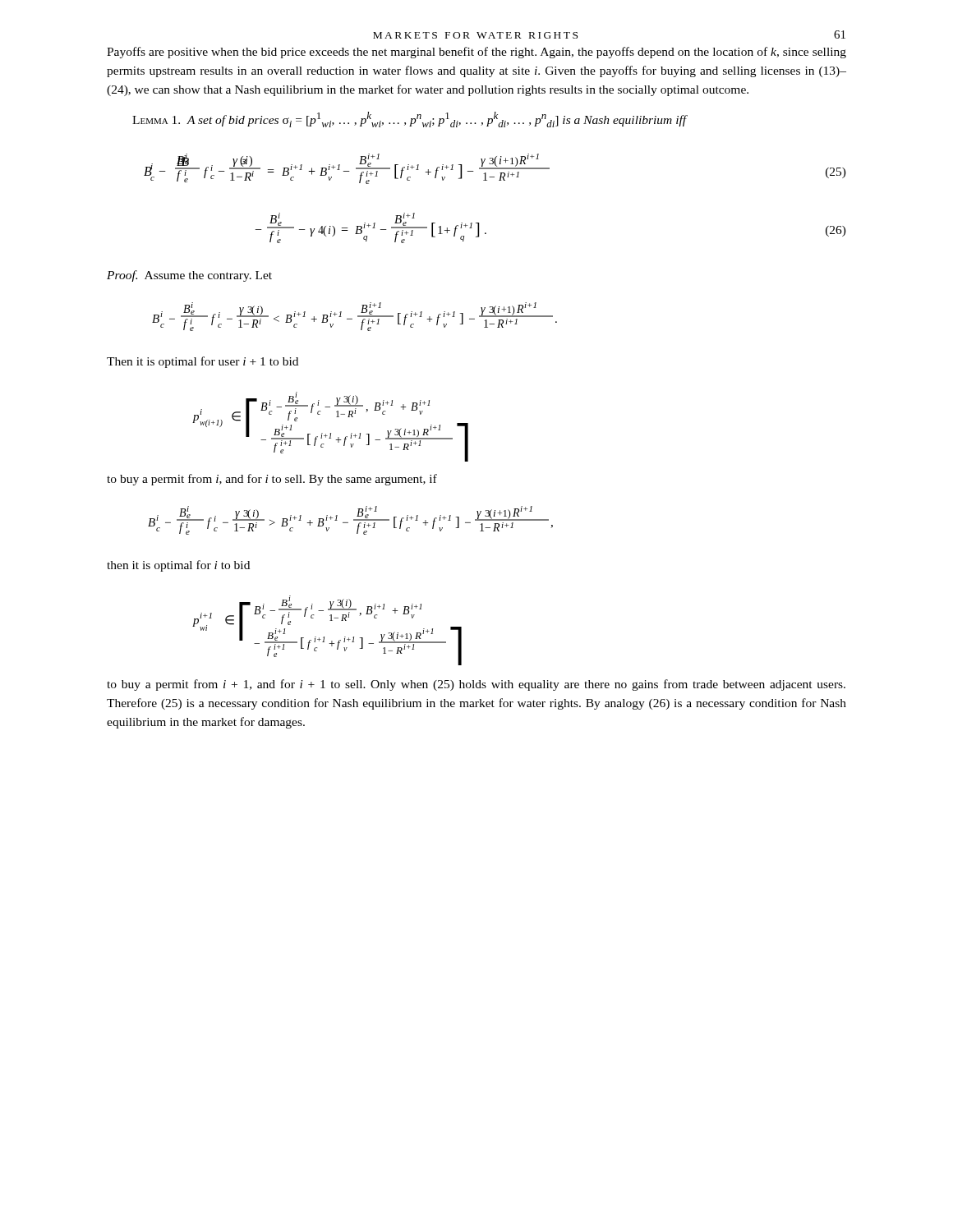Locate the block of text that opens with "Lemma 1. A set of bid"
The height and width of the screenshot is (1232, 953).
pyautogui.click(x=409, y=119)
